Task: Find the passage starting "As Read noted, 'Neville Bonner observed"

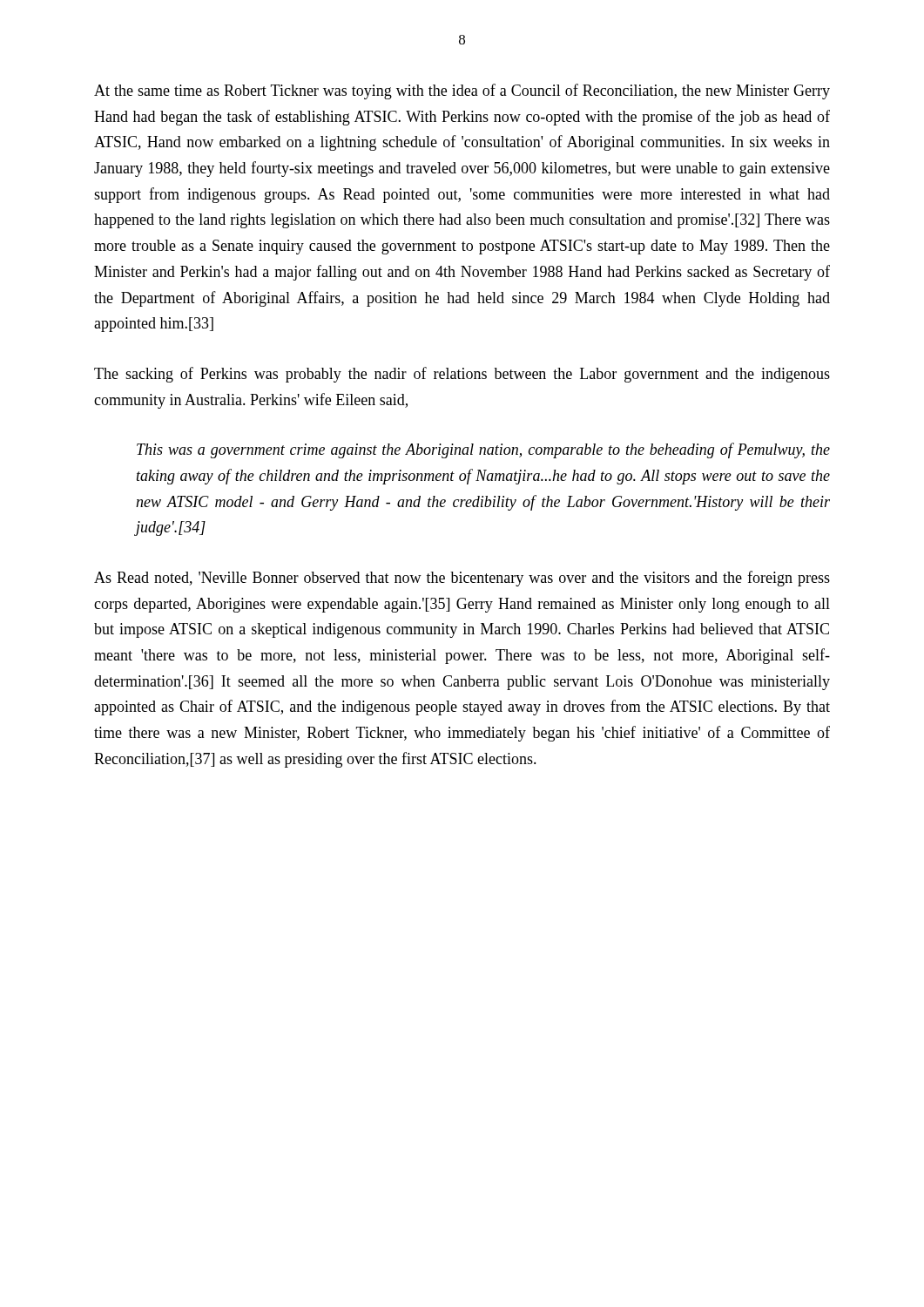Action: point(462,668)
